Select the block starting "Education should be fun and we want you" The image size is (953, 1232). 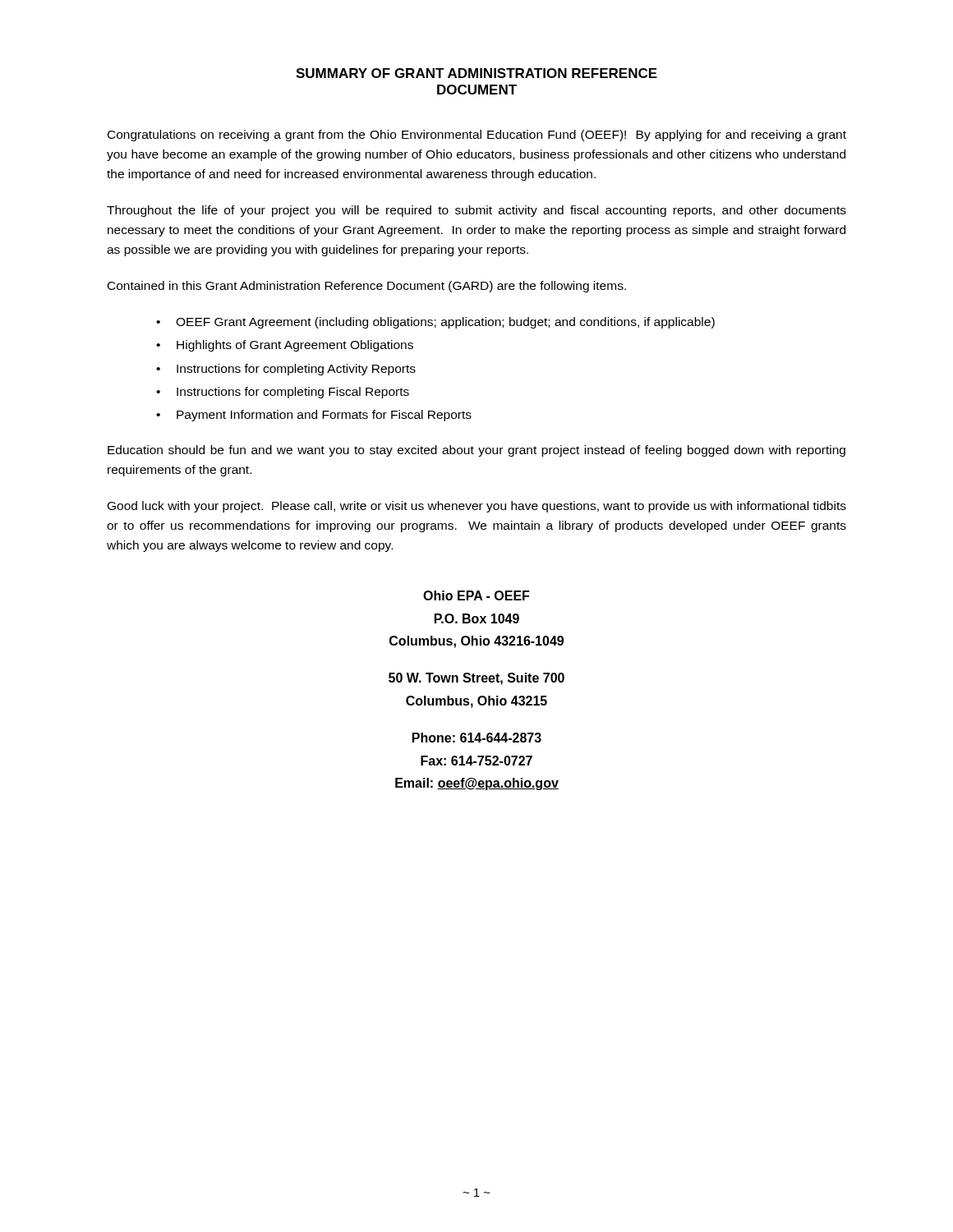[x=476, y=460]
